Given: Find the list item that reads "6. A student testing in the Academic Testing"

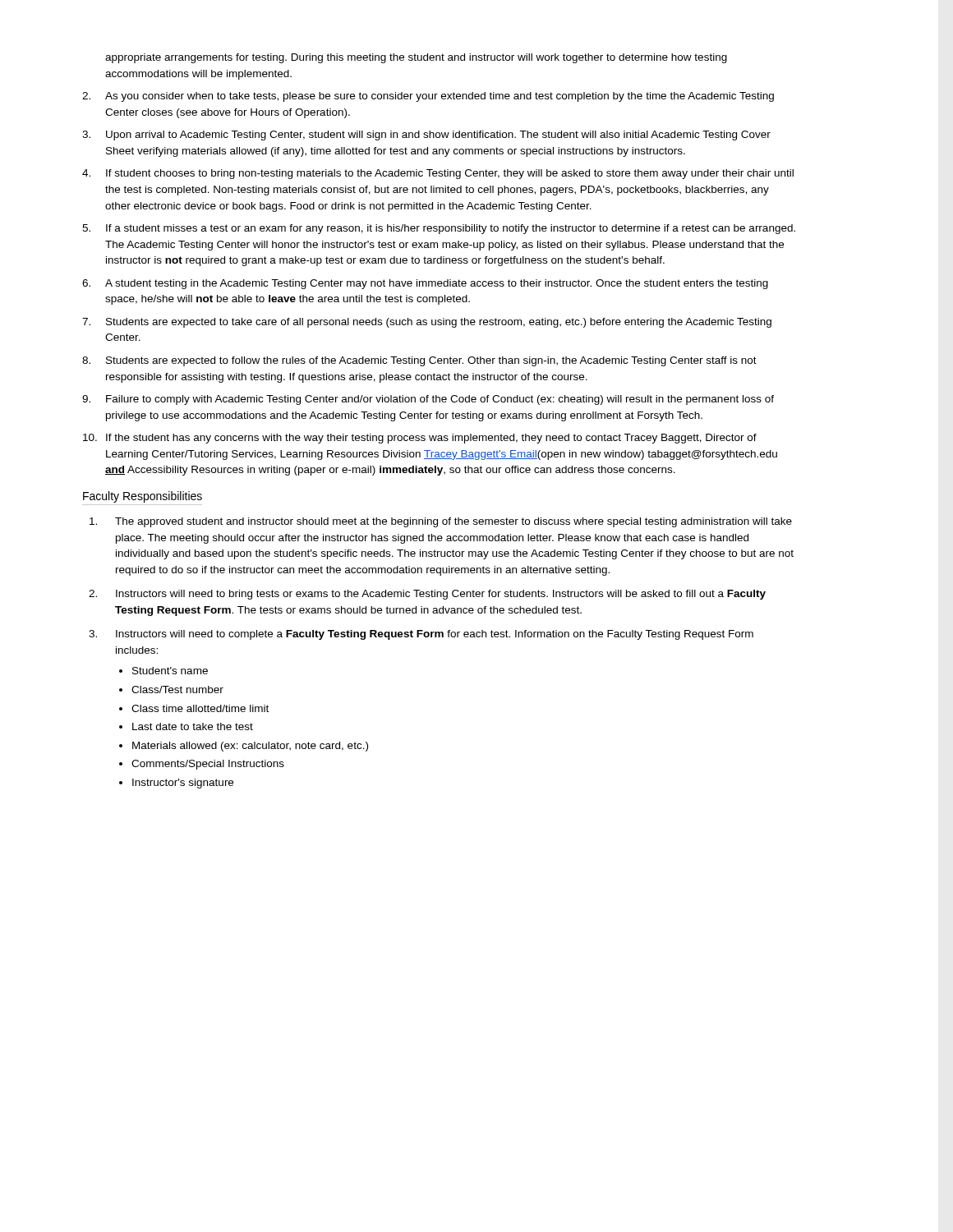Looking at the screenshot, I should click(x=440, y=291).
